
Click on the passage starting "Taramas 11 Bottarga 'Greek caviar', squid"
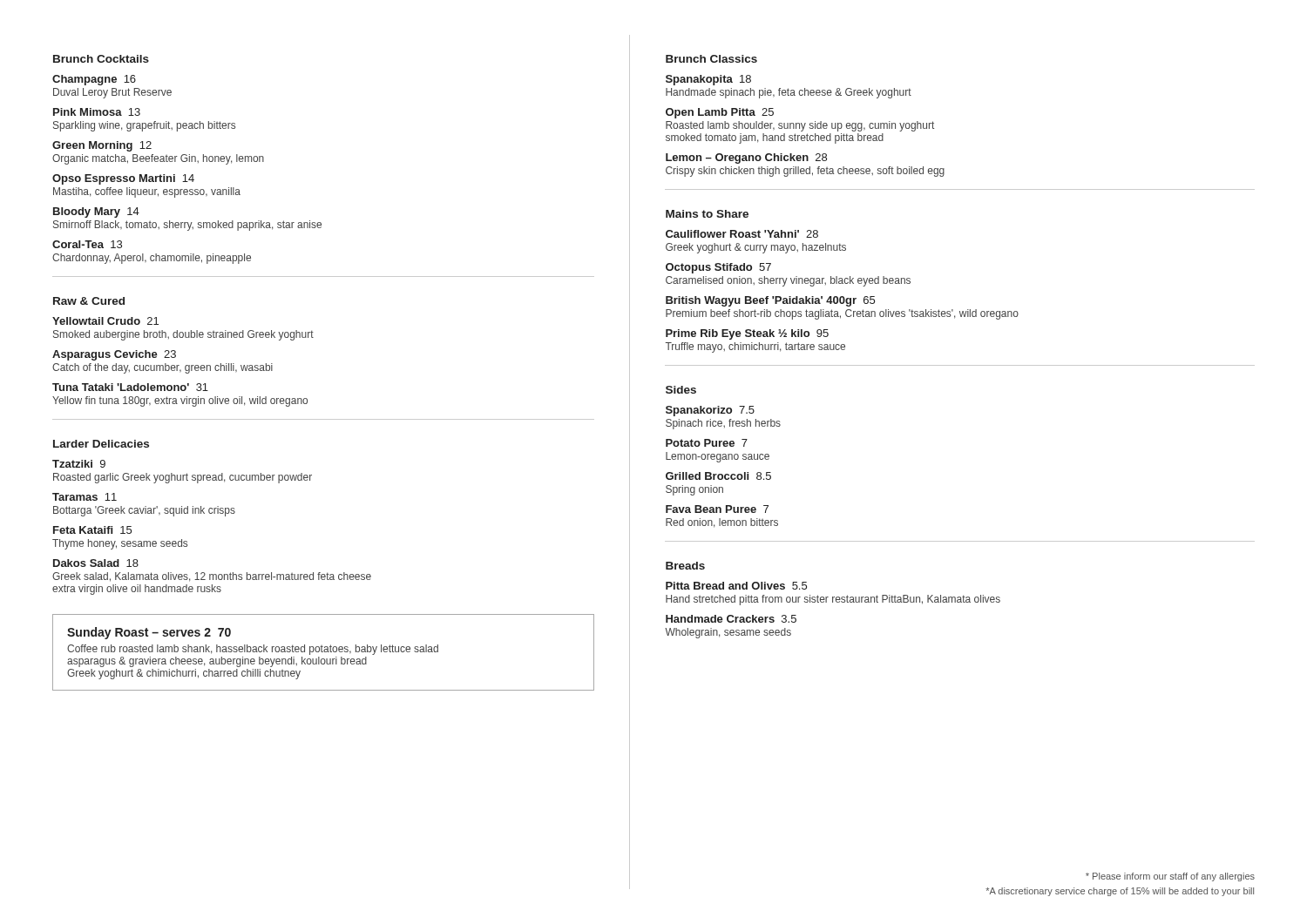click(85, 497)
